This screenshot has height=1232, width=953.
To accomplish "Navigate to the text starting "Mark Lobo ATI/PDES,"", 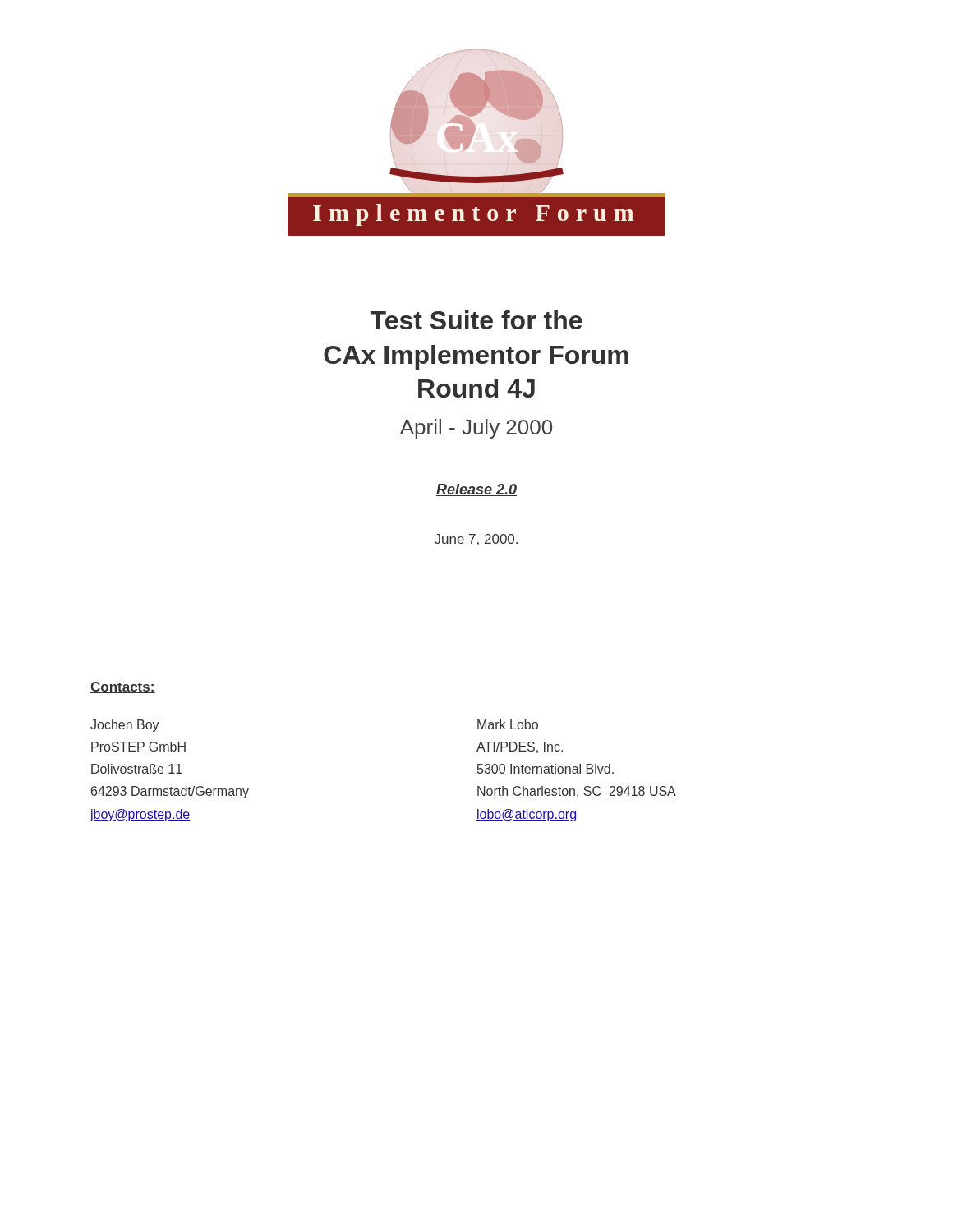I will 576,769.
